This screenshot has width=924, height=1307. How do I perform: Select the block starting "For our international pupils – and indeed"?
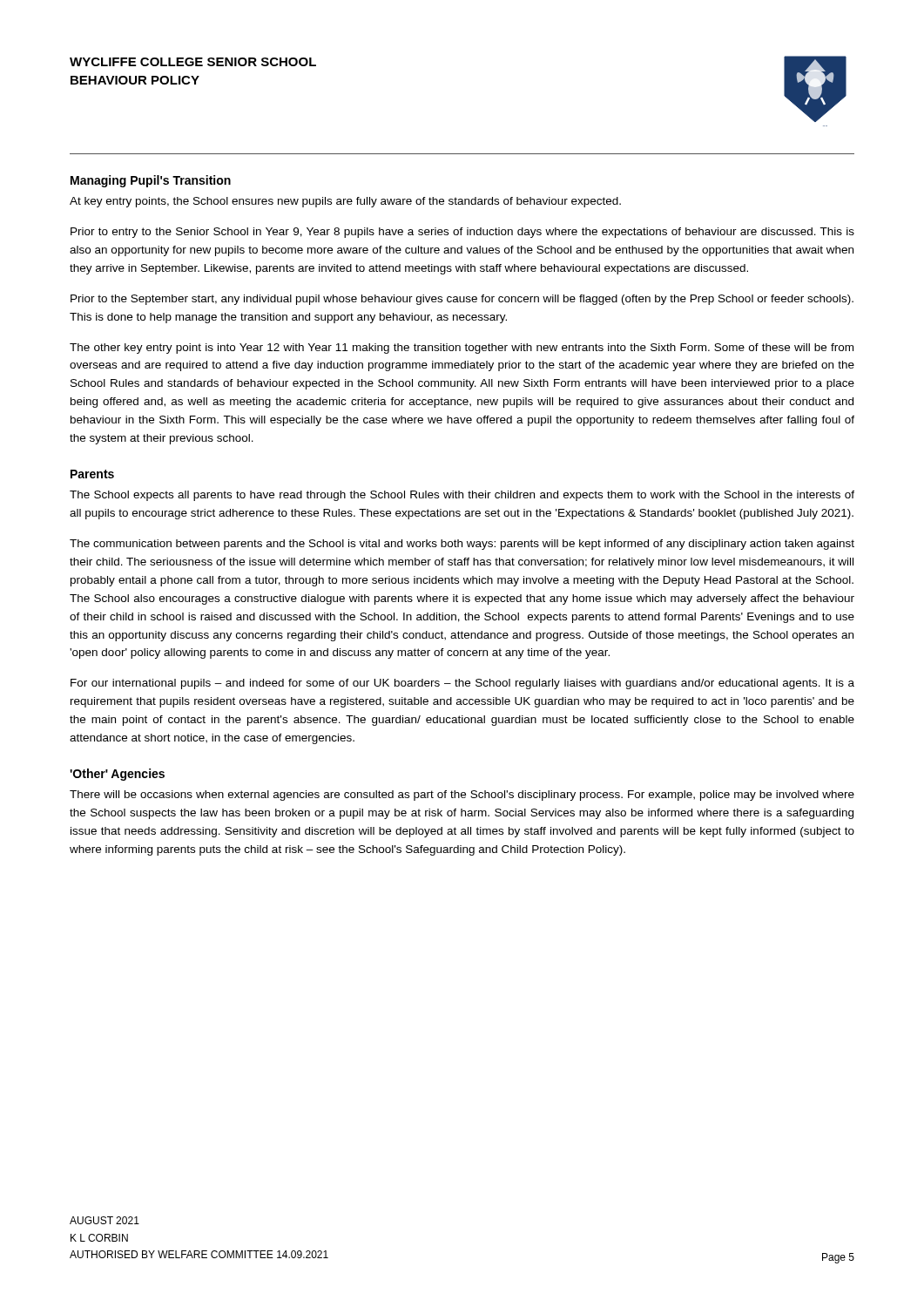pos(462,710)
